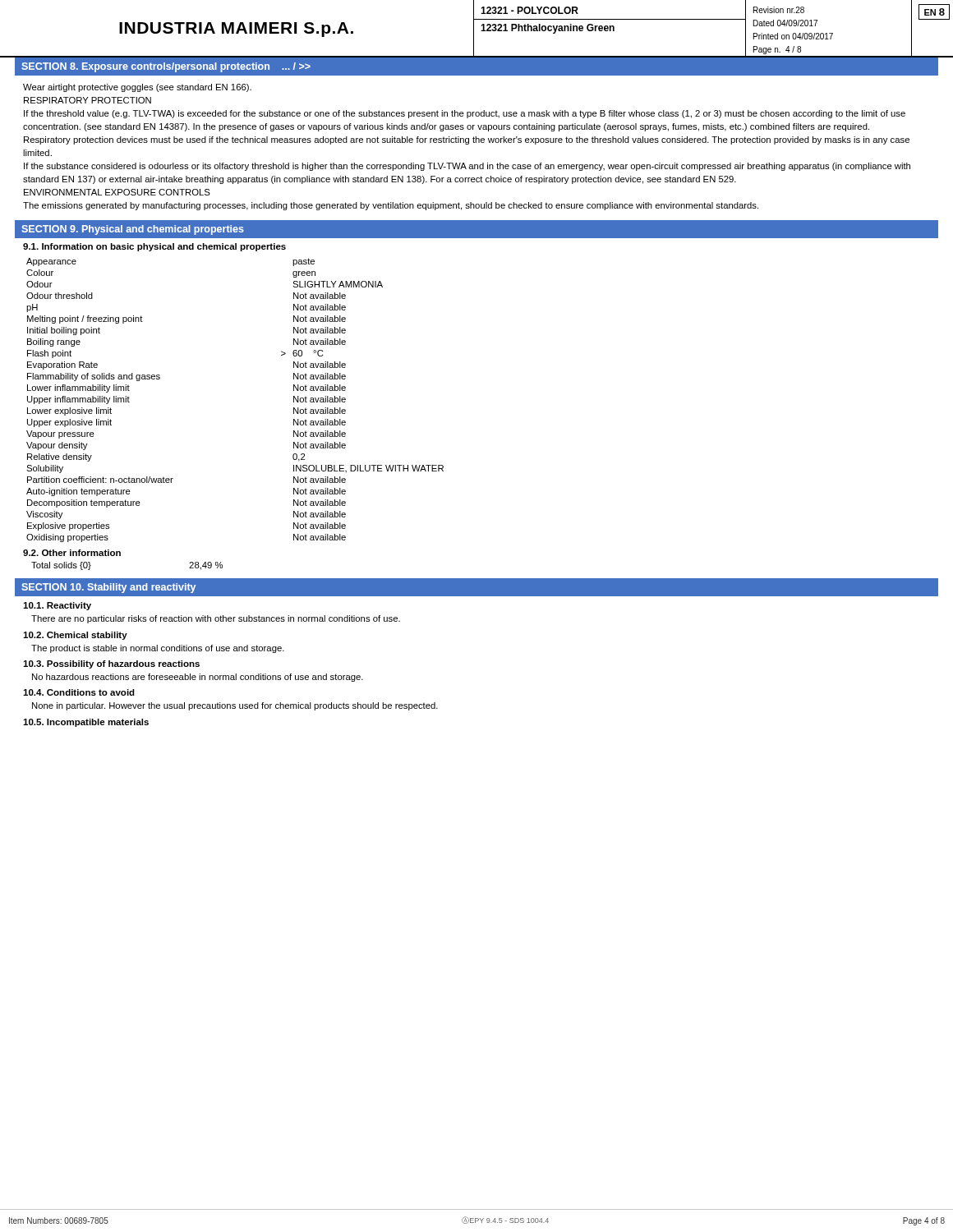Locate the text "Total solids {0} 28,49 %"
This screenshot has height=1232, width=953.
pos(62,565)
